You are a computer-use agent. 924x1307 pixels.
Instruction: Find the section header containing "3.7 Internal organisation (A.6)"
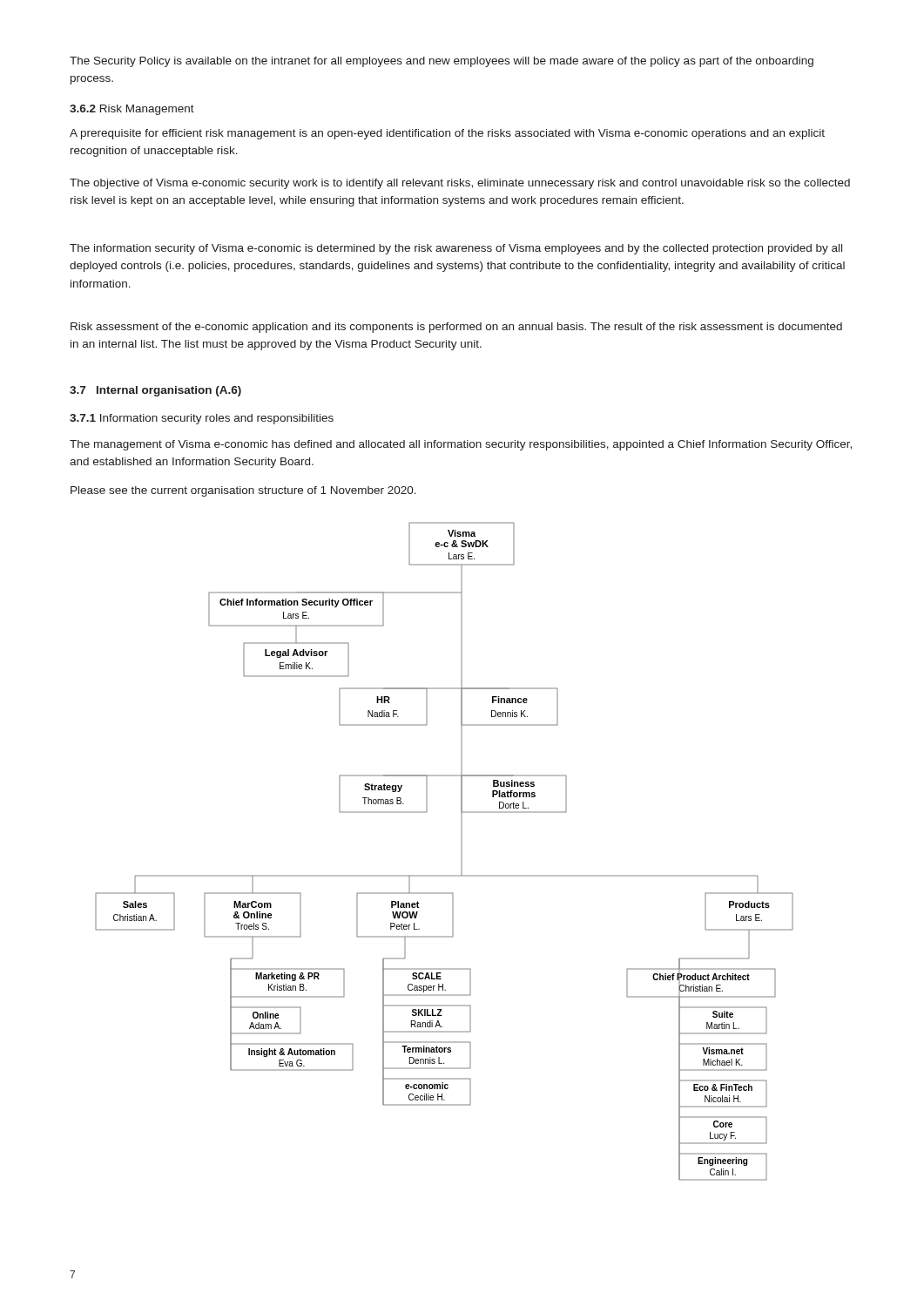155,391
